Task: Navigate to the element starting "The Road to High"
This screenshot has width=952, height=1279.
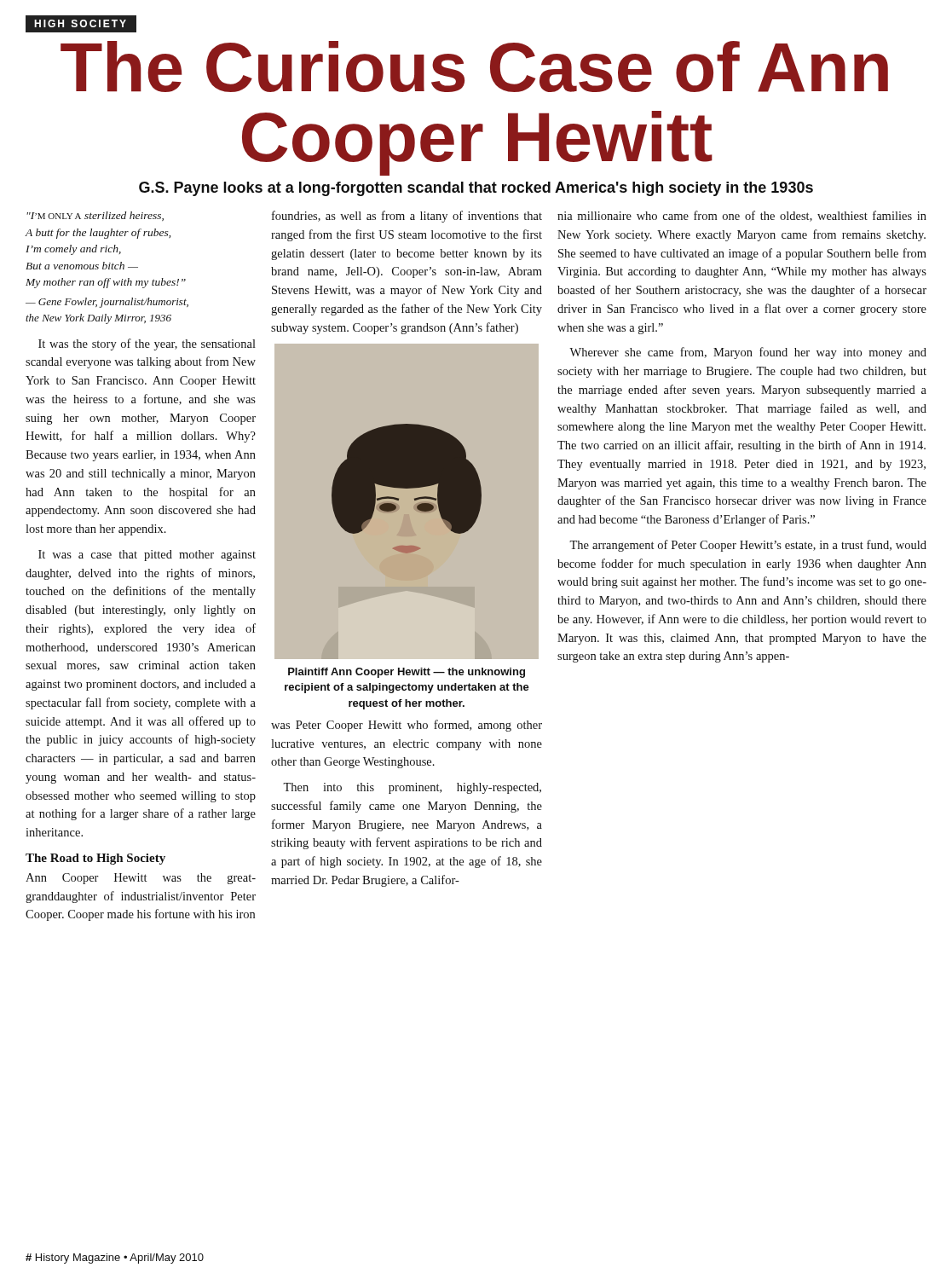Action: (x=96, y=858)
